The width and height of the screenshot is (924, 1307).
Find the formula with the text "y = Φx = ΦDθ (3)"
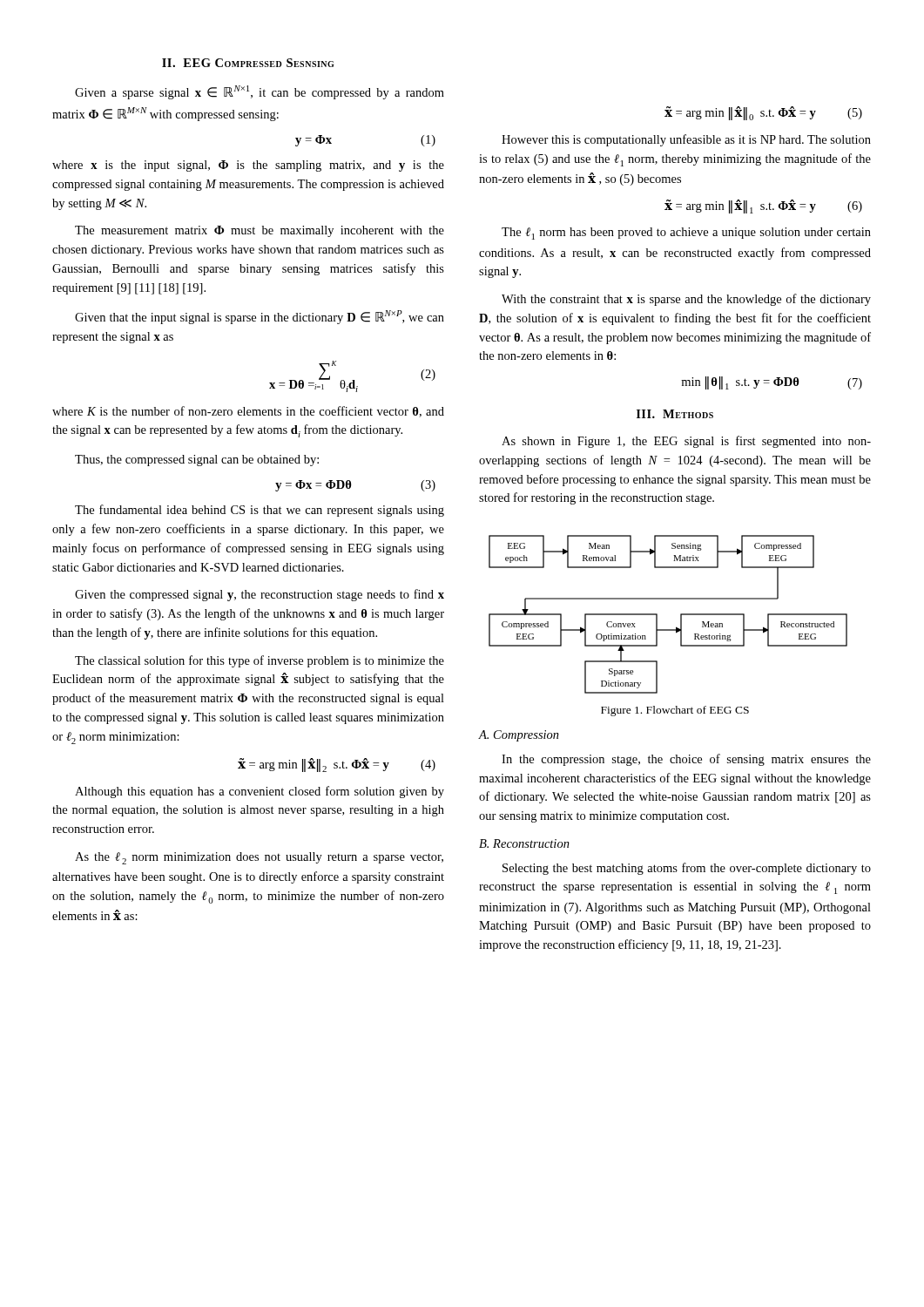click(314, 485)
